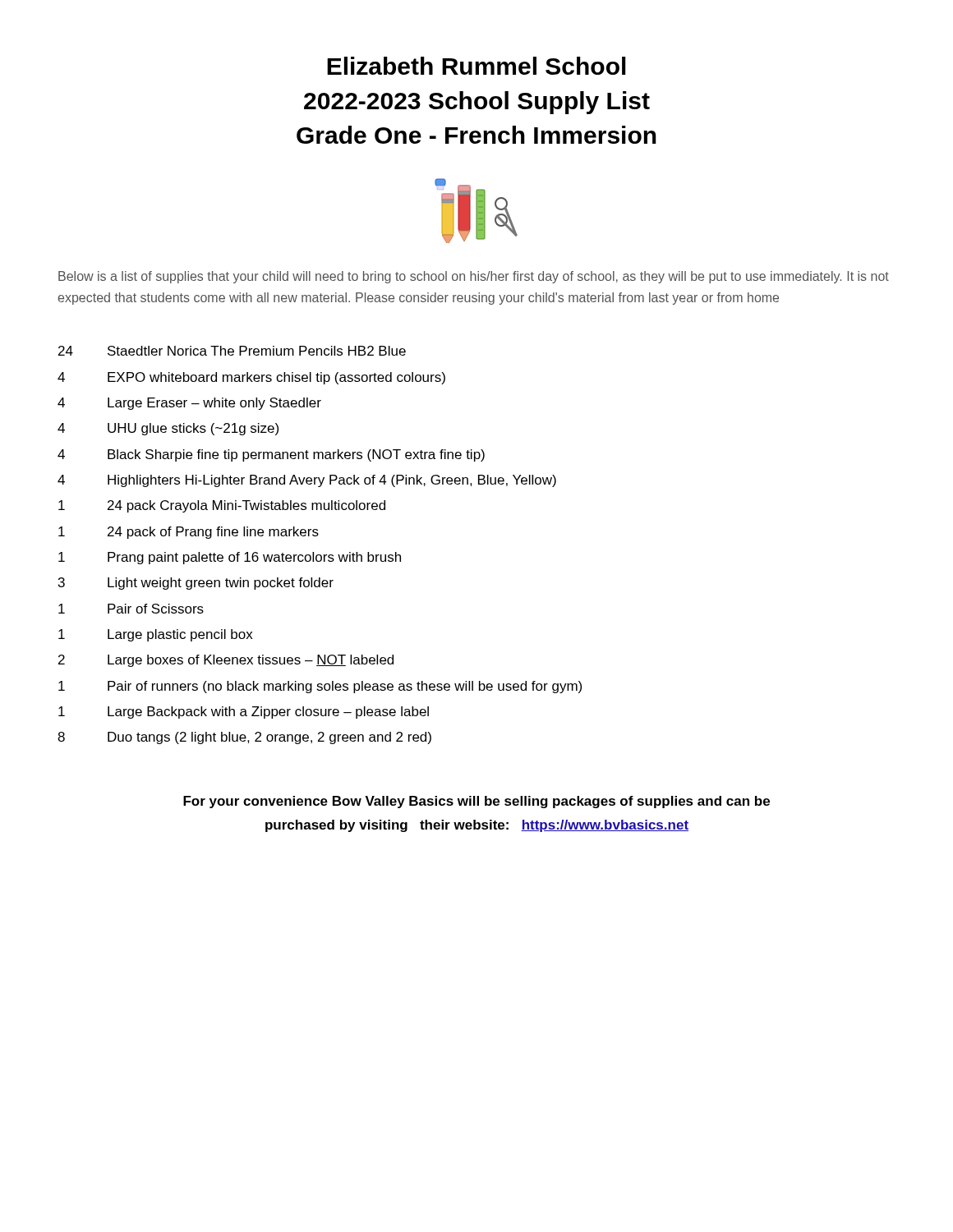Find the list item with the text "1 24 pack of Prang fine line markers"
The width and height of the screenshot is (953, 1232).
click(x=189, y=533)
